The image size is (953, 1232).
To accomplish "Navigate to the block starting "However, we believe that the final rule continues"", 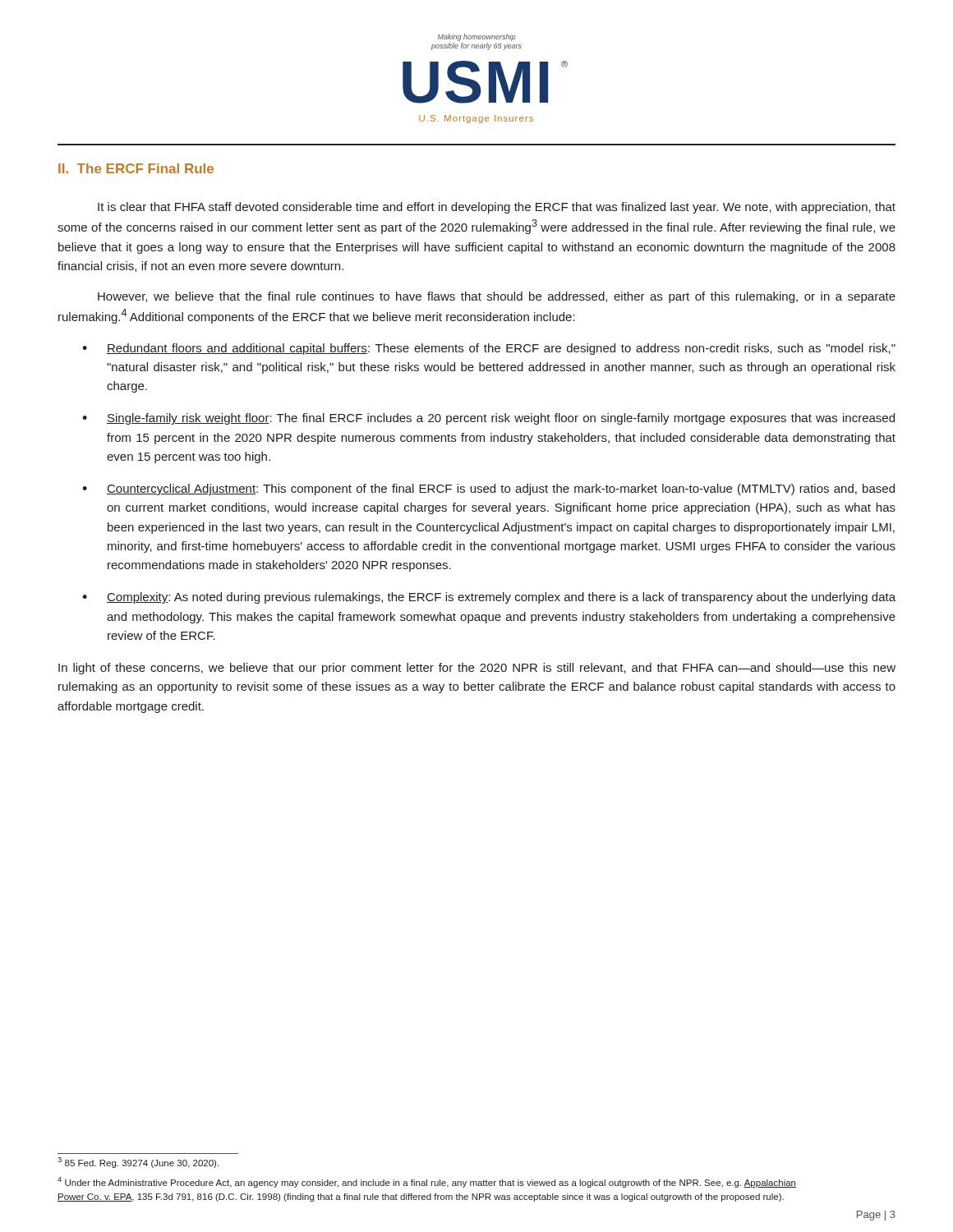I will coord(476,307).
